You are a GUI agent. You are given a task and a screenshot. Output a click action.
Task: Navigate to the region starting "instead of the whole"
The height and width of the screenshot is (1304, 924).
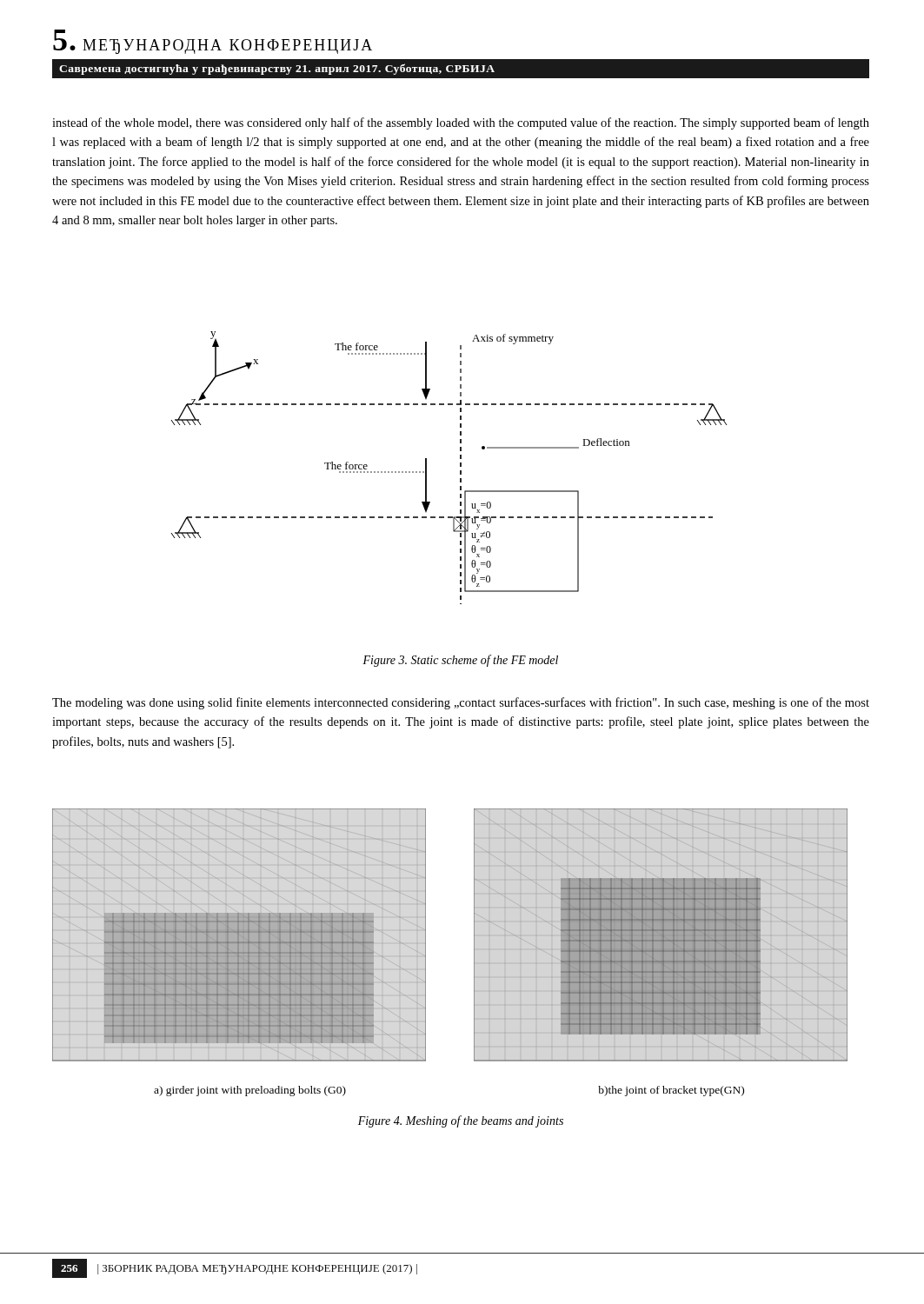point(461,171)
